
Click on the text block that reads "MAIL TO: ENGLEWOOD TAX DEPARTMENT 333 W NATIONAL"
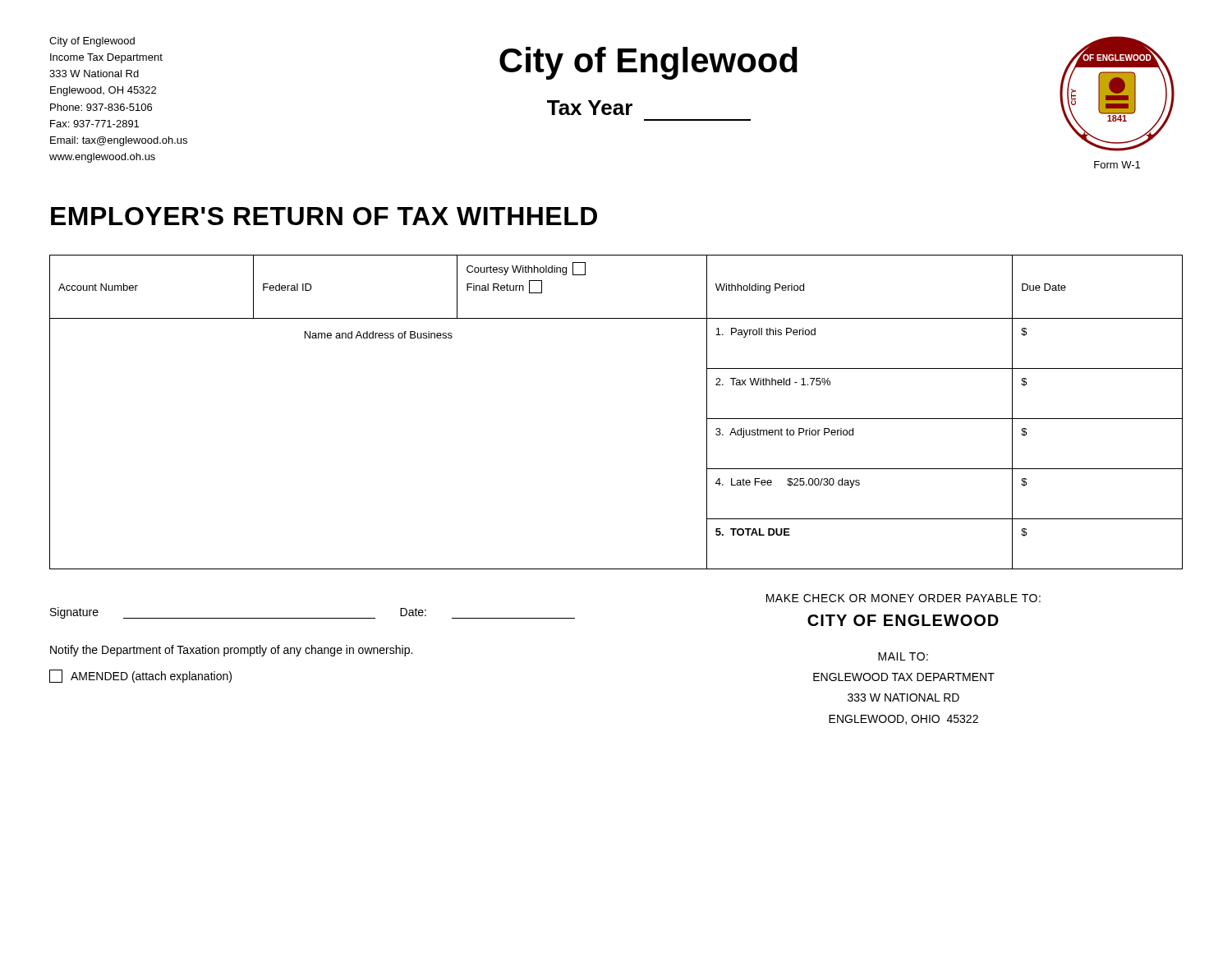pos(903,688)
